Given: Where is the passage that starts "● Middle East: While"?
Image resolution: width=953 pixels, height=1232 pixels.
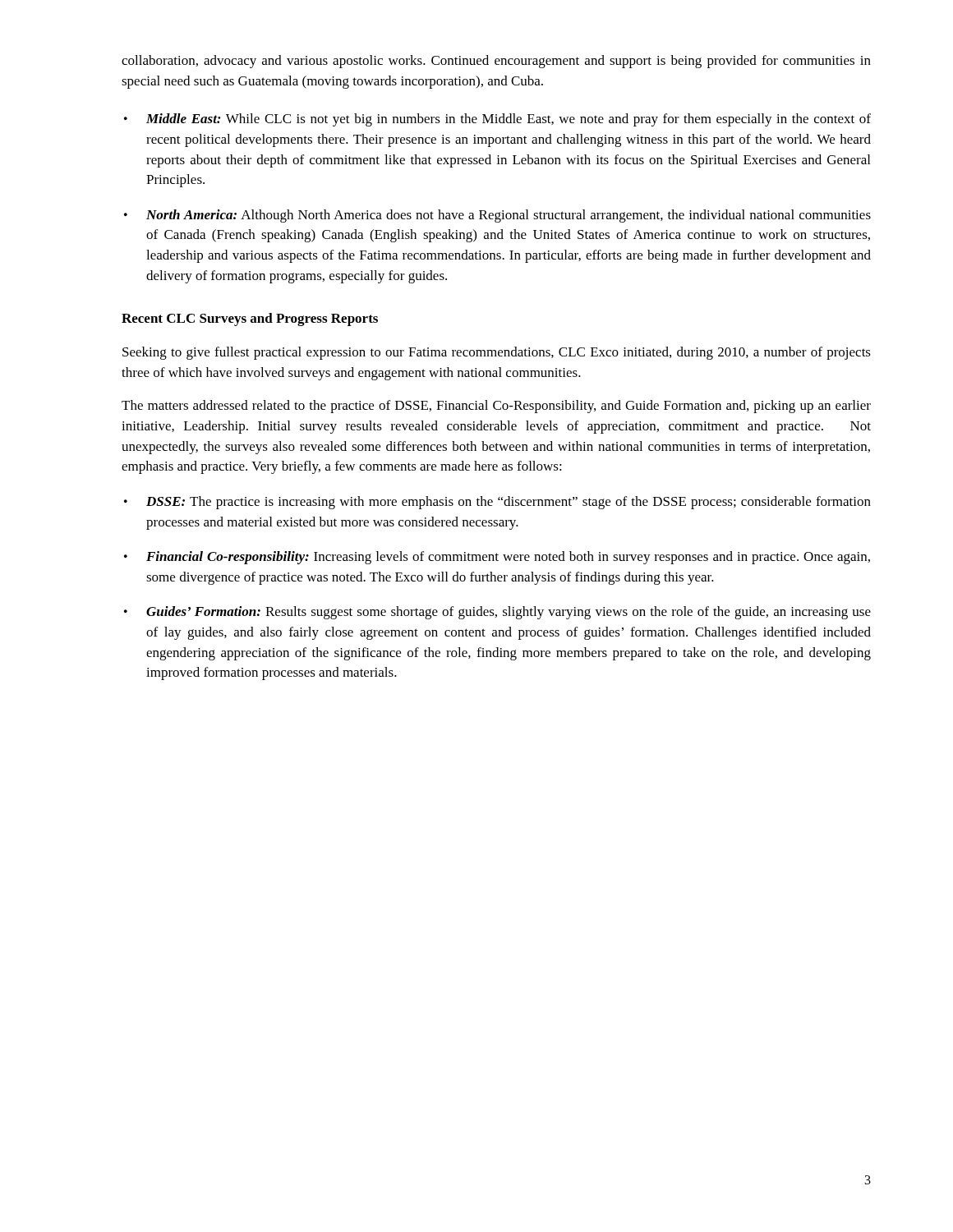Looking at the screenshot, I should point(496,150).
